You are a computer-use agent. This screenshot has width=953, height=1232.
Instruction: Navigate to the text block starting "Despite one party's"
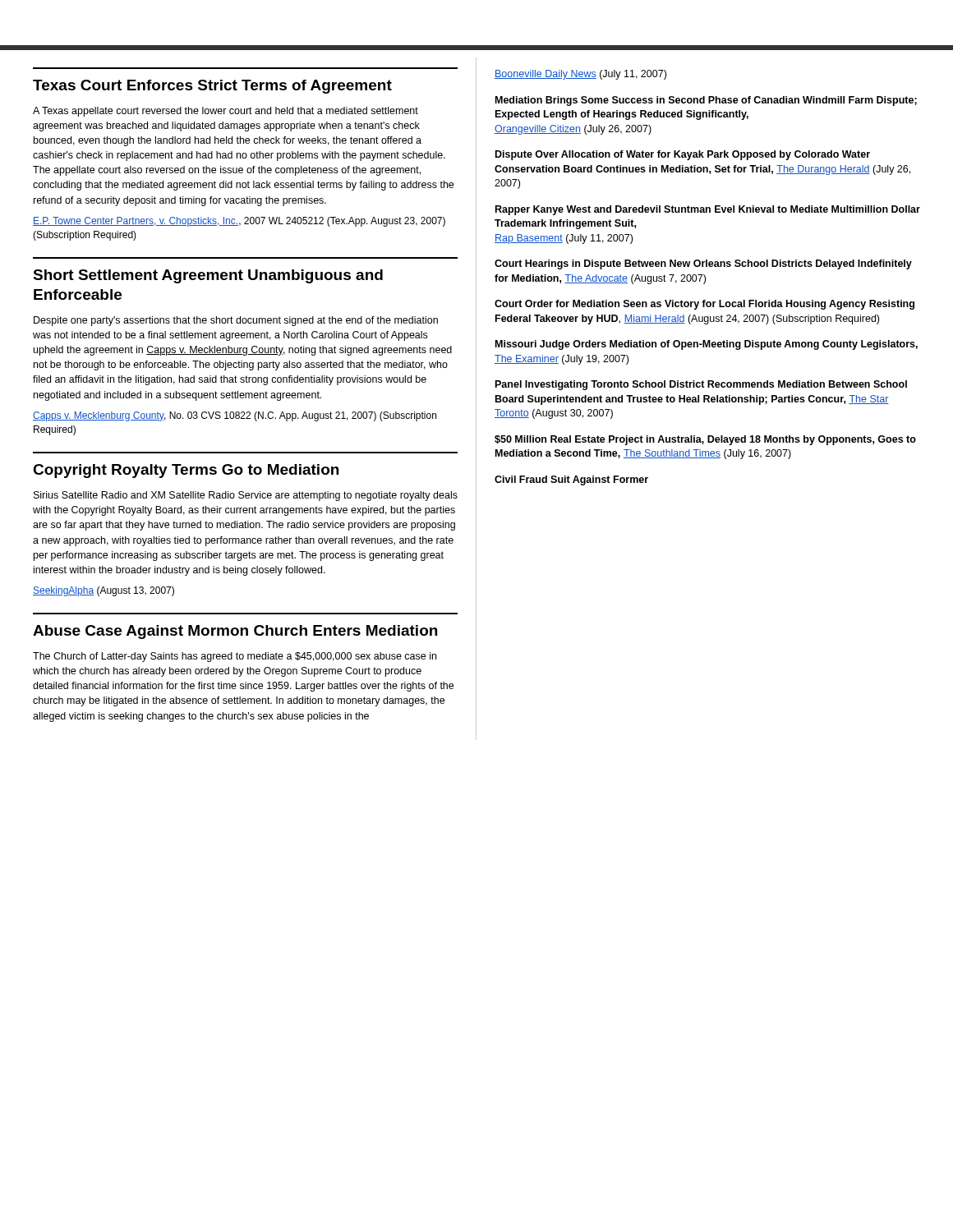pyautogui.click(x=242, y=357)
